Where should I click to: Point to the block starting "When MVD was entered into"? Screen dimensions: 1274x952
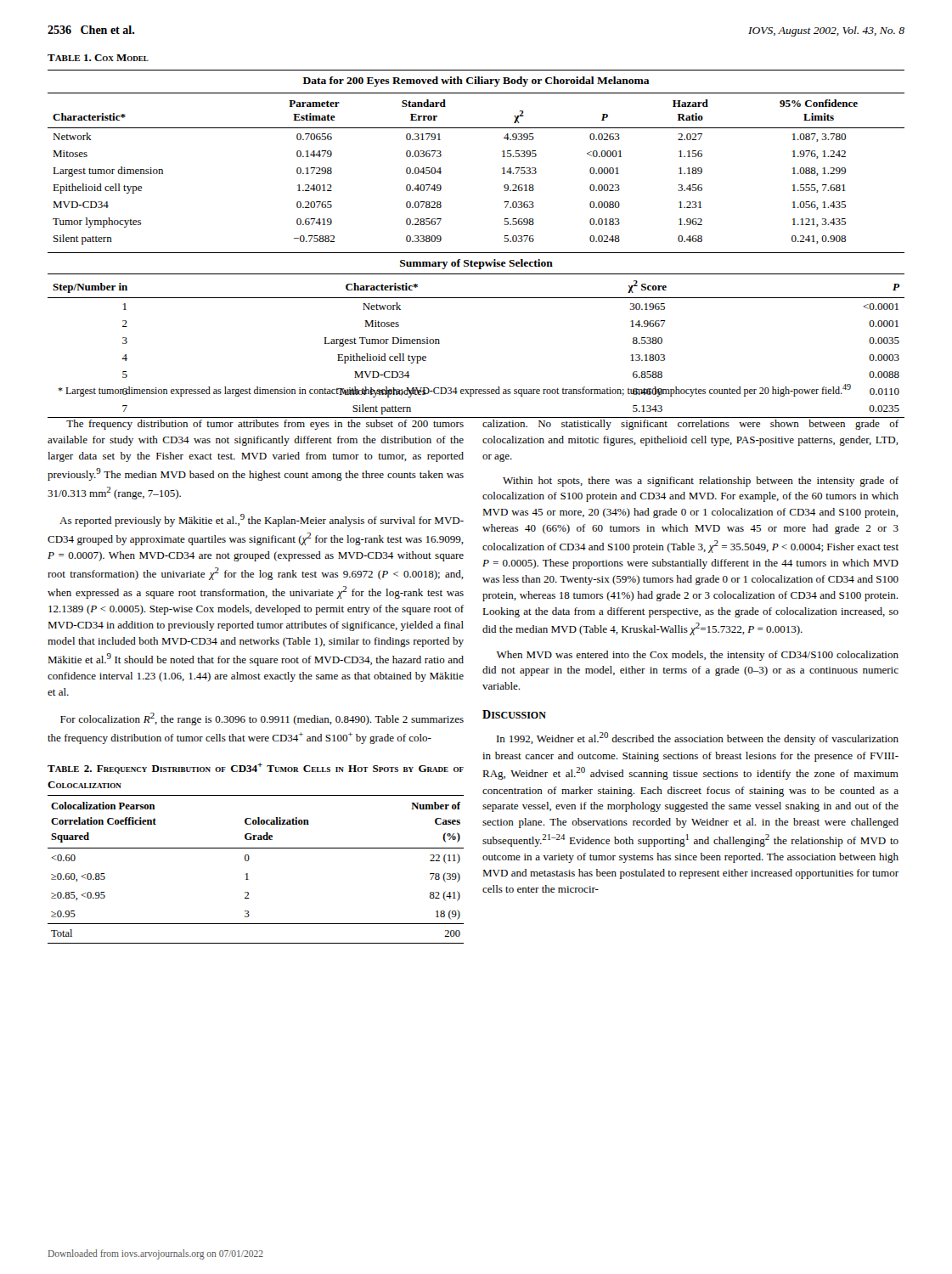690,670
